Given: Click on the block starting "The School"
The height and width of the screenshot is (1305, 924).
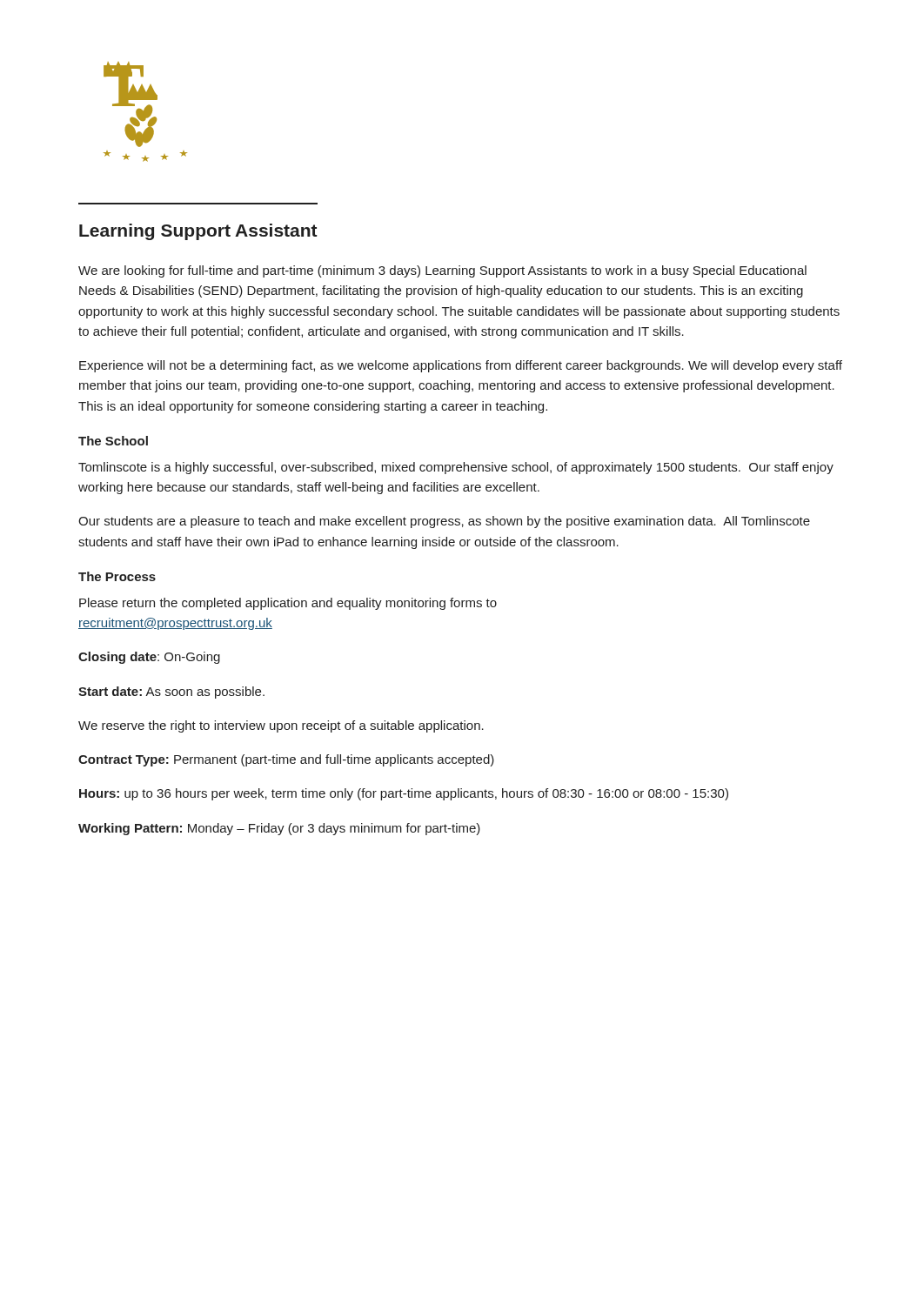Looking at the screenshot, I should (113, 440).
